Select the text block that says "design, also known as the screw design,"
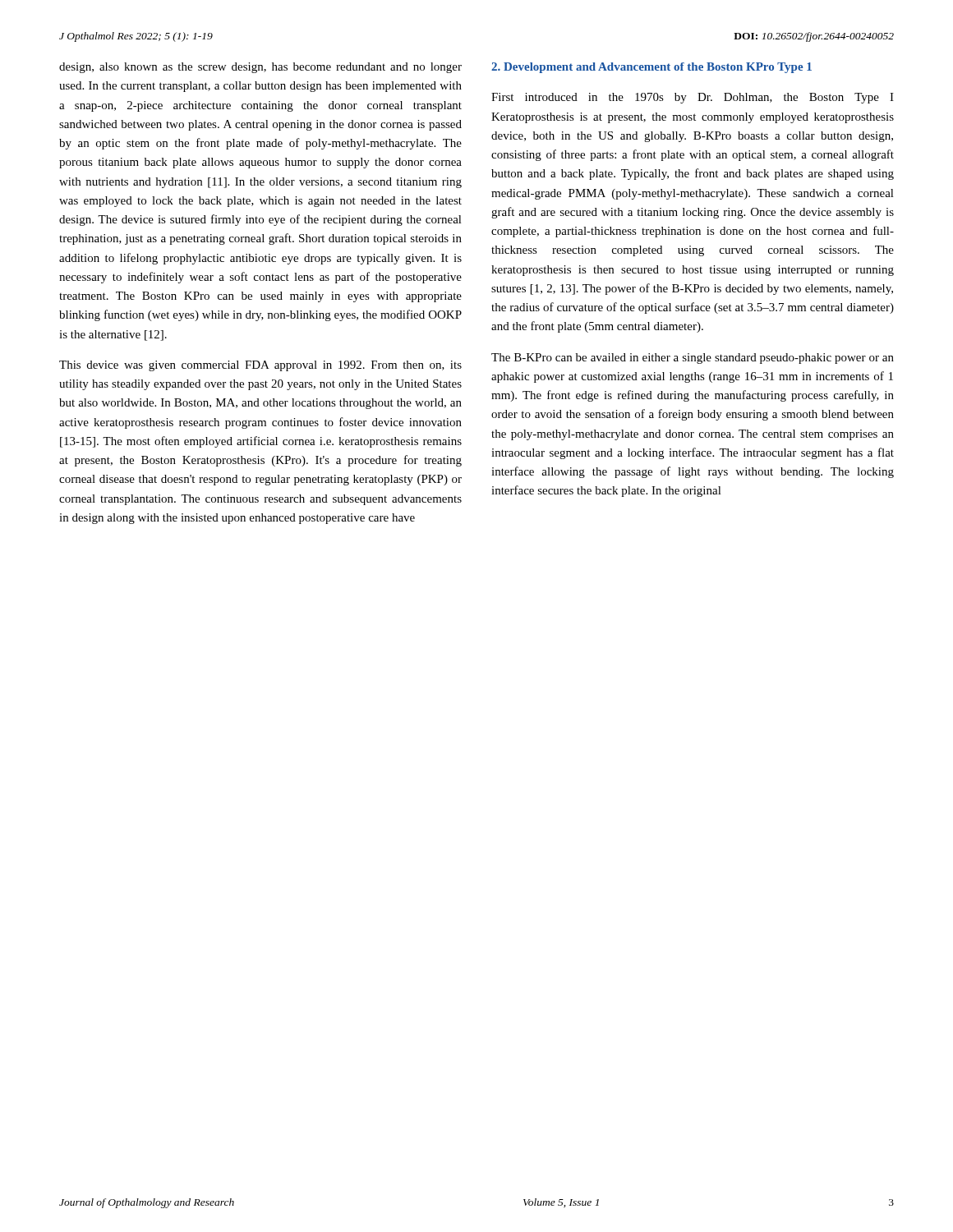 (x=260, y=201)
